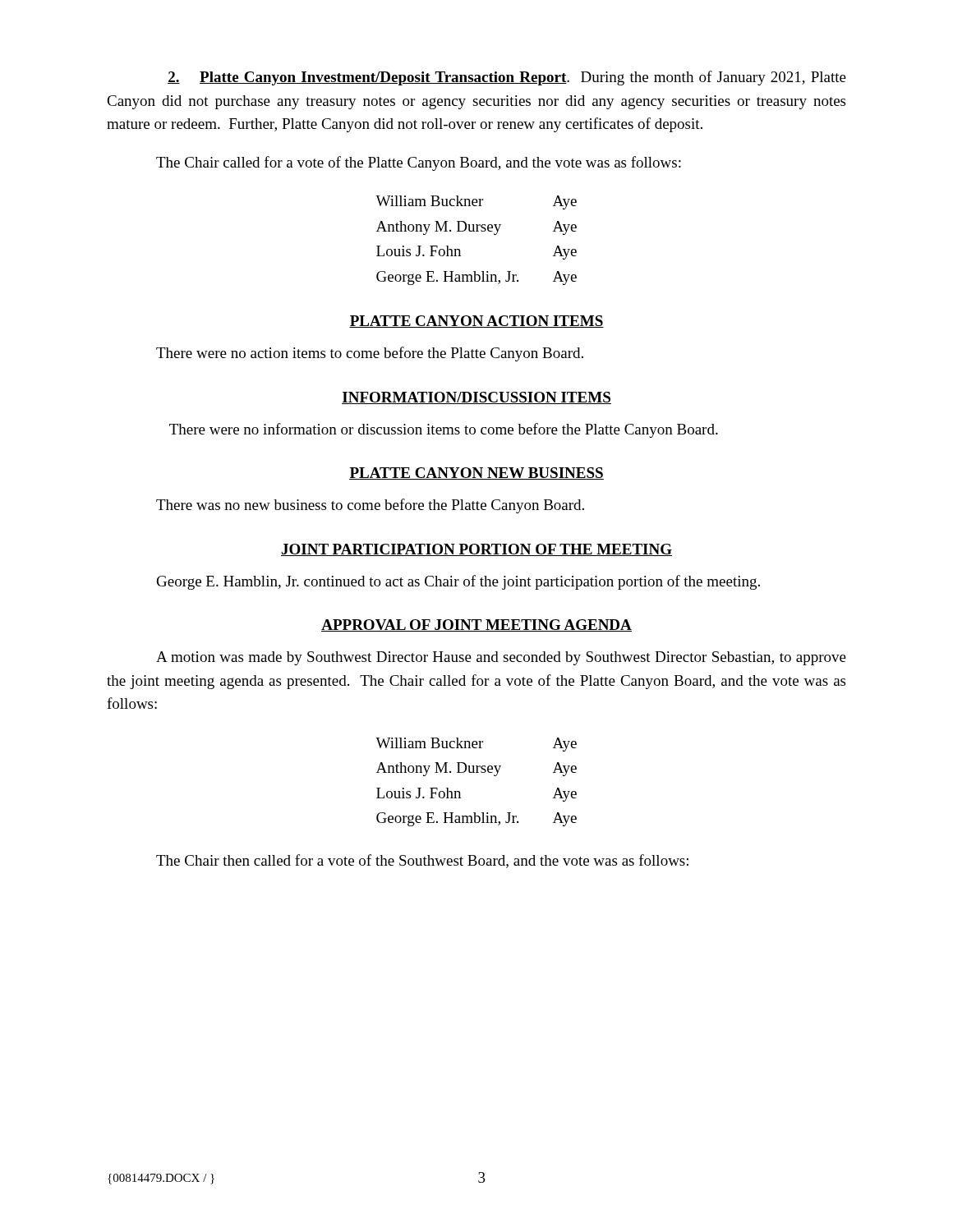The width and height of the screenshot is (953, 1232).
Task: Click on the text block with the text "George E. Hamblin, Jr. continued"
Action: 459,581
